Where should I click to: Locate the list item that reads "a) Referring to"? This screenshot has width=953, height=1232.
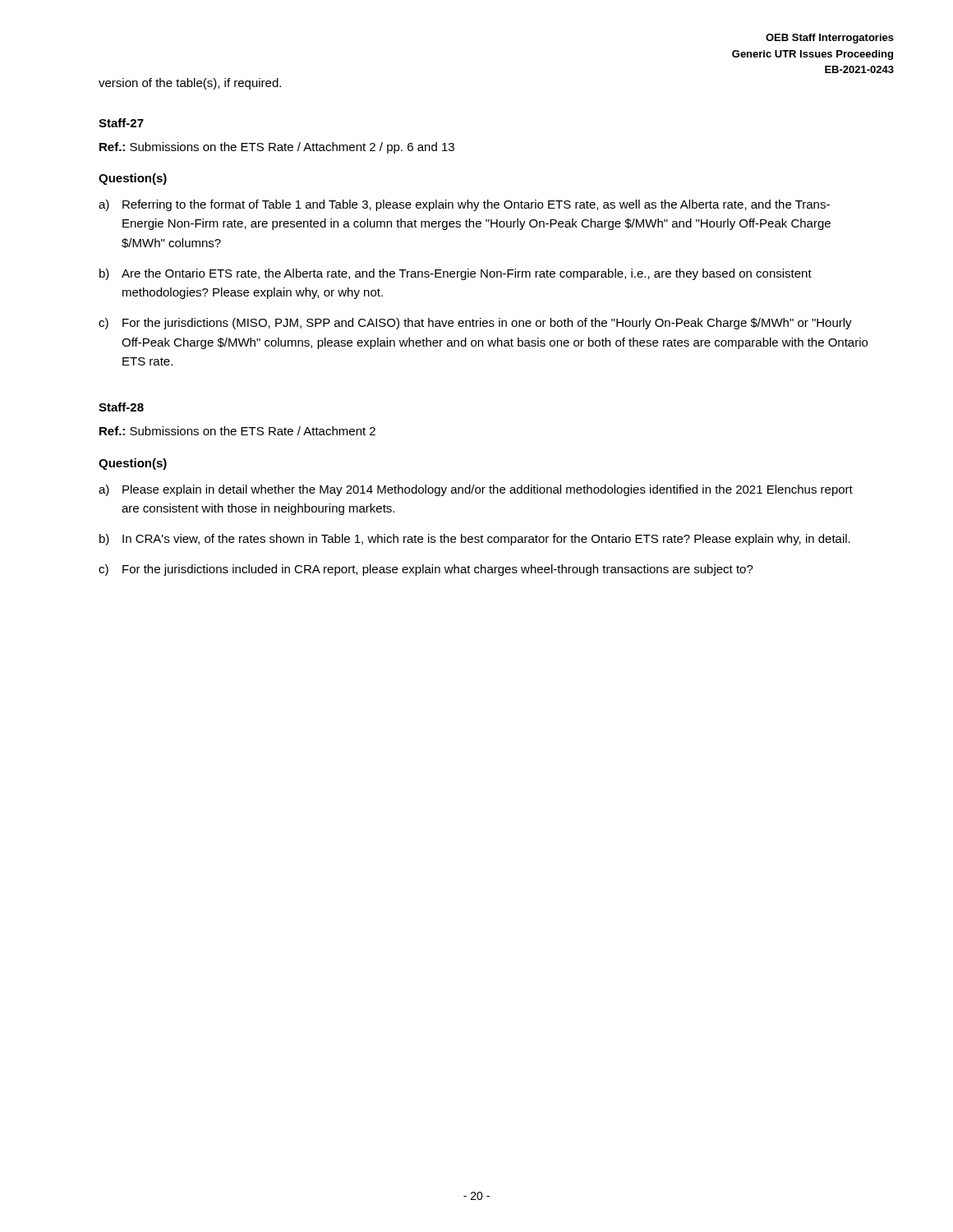click(485, 223)
